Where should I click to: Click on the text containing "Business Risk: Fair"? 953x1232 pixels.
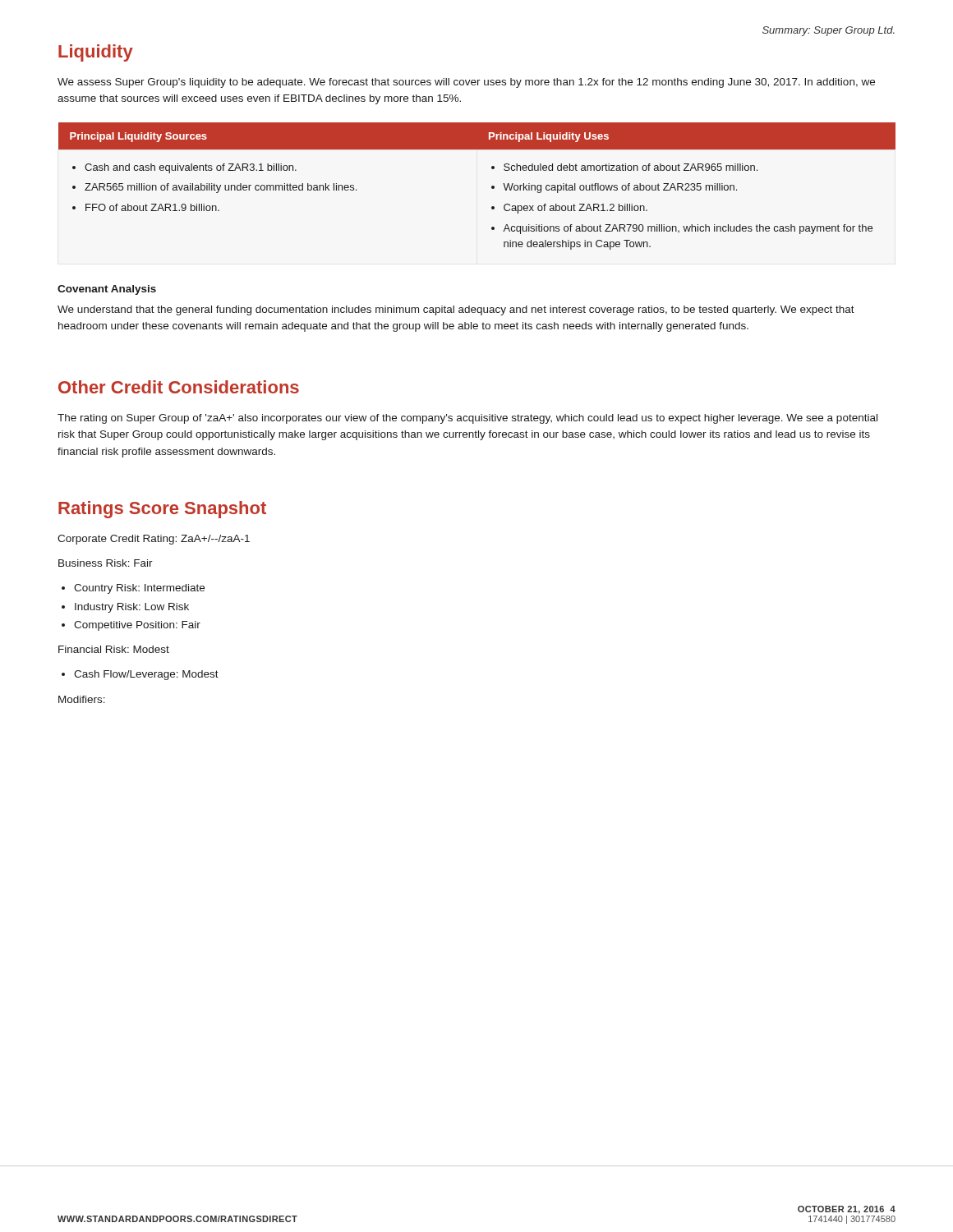coord(105,563)
